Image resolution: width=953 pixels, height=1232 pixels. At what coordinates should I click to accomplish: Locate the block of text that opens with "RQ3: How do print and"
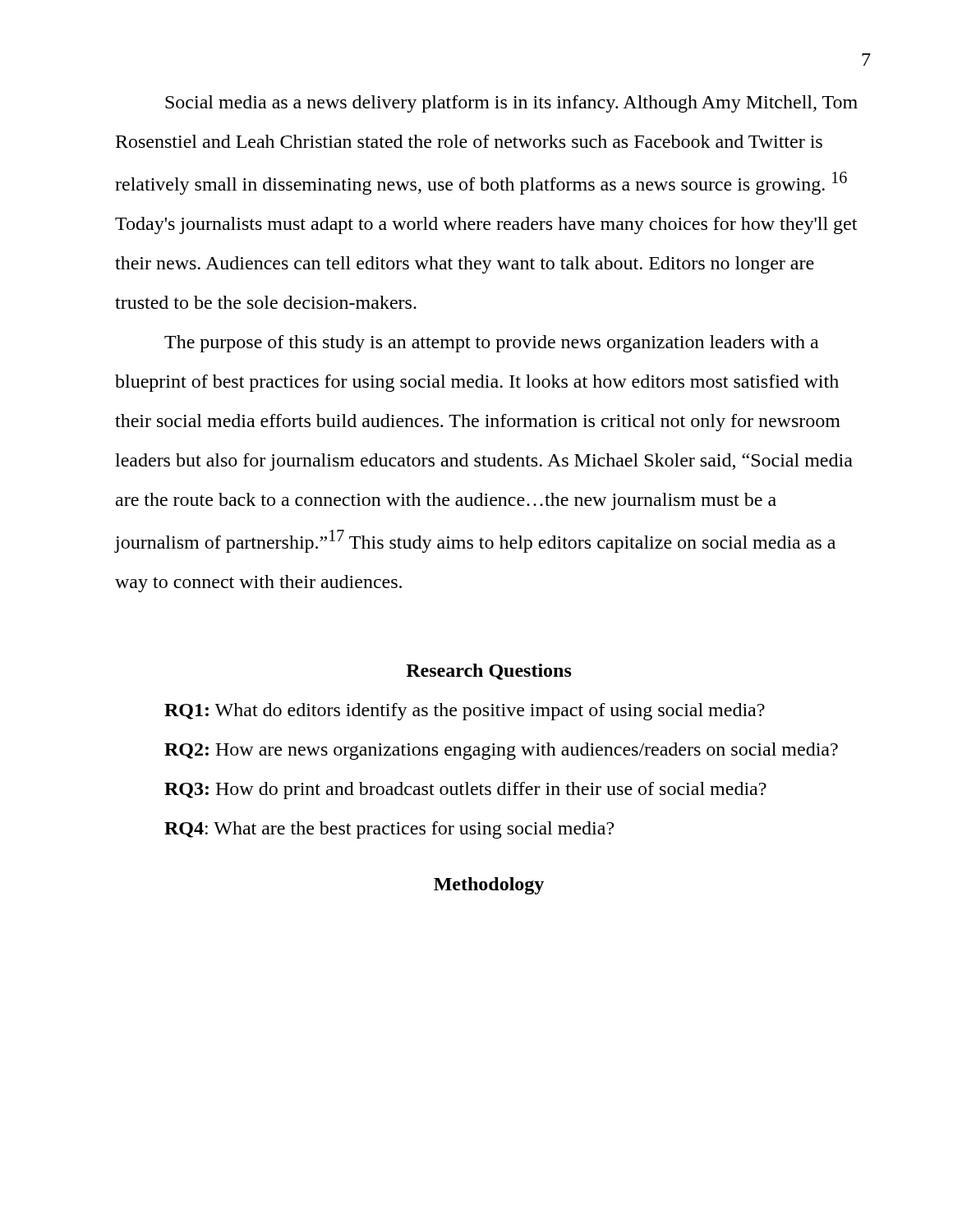click(x=466, y=788)
